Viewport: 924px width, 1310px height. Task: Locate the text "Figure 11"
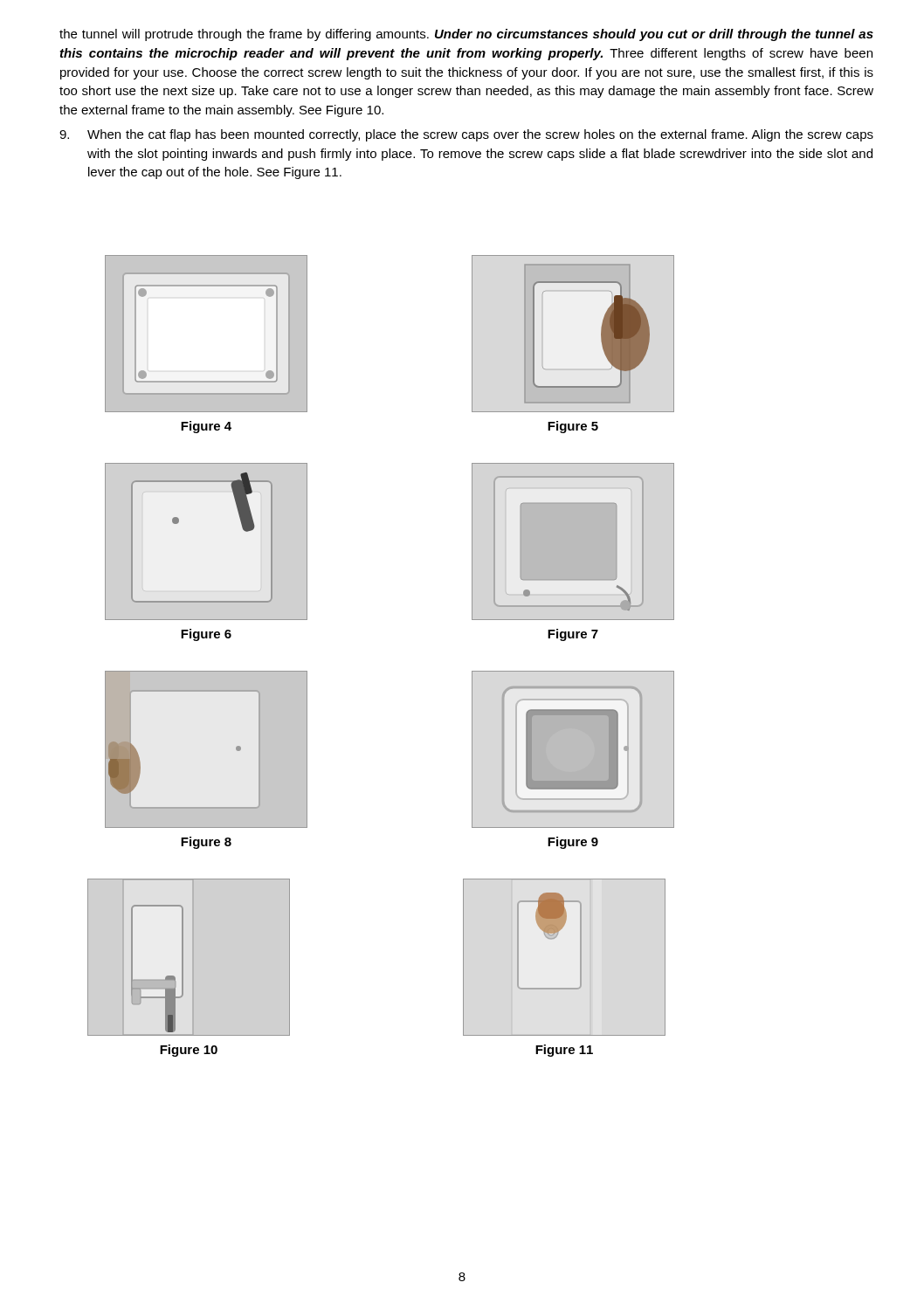(564, 1049)
